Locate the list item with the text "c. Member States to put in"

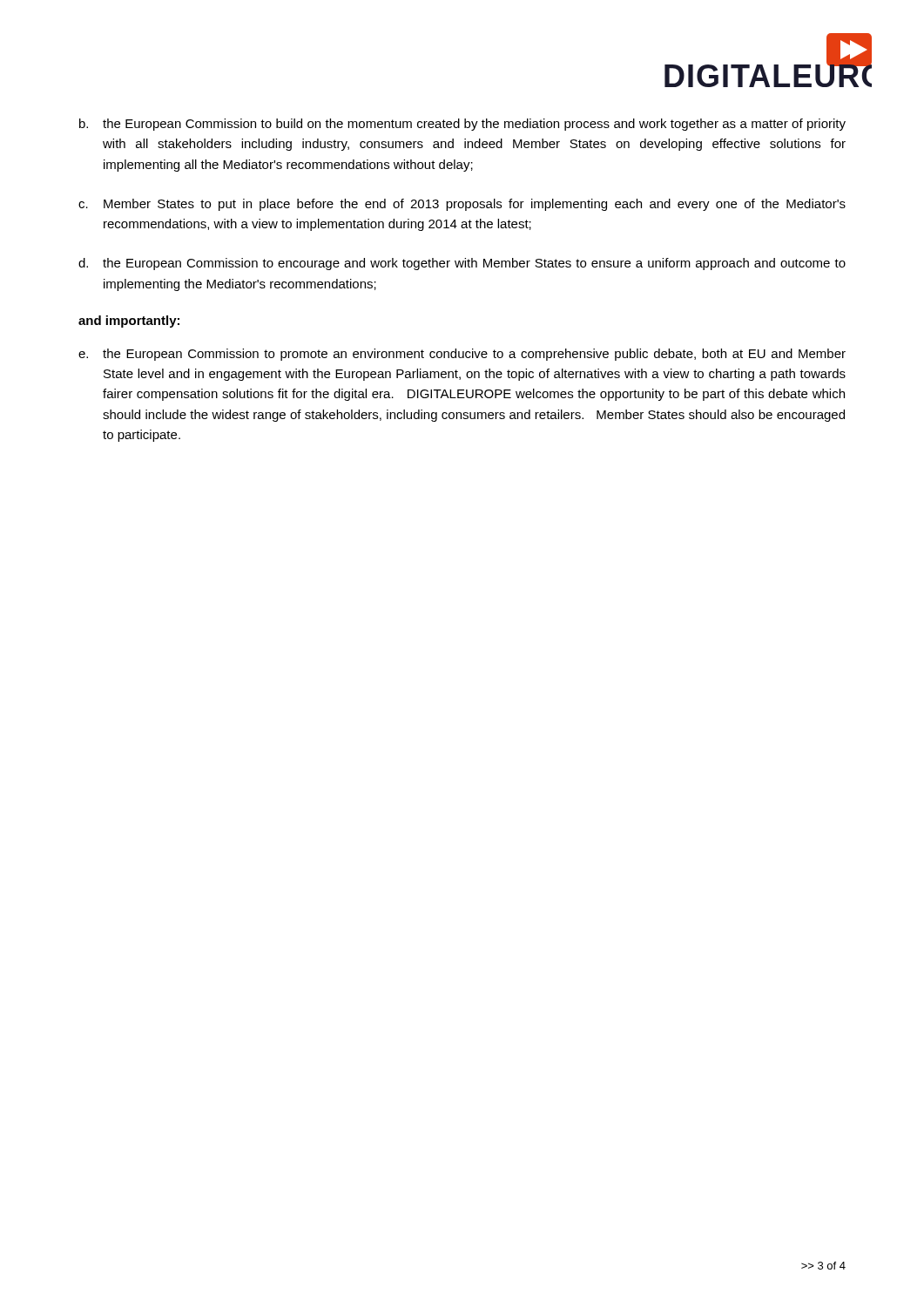tap(462, 213)
